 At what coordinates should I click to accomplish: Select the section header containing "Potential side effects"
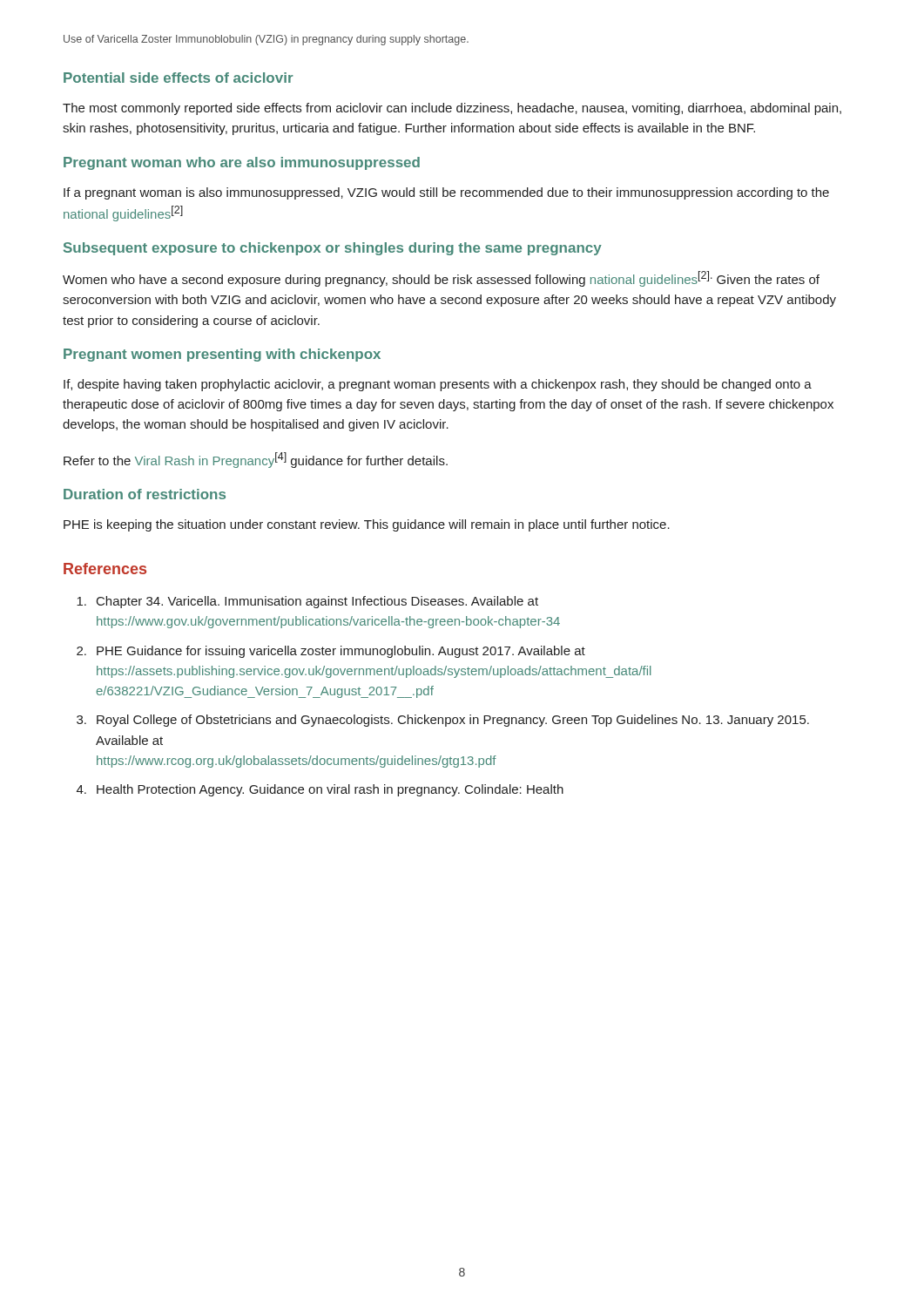(178, 78)
